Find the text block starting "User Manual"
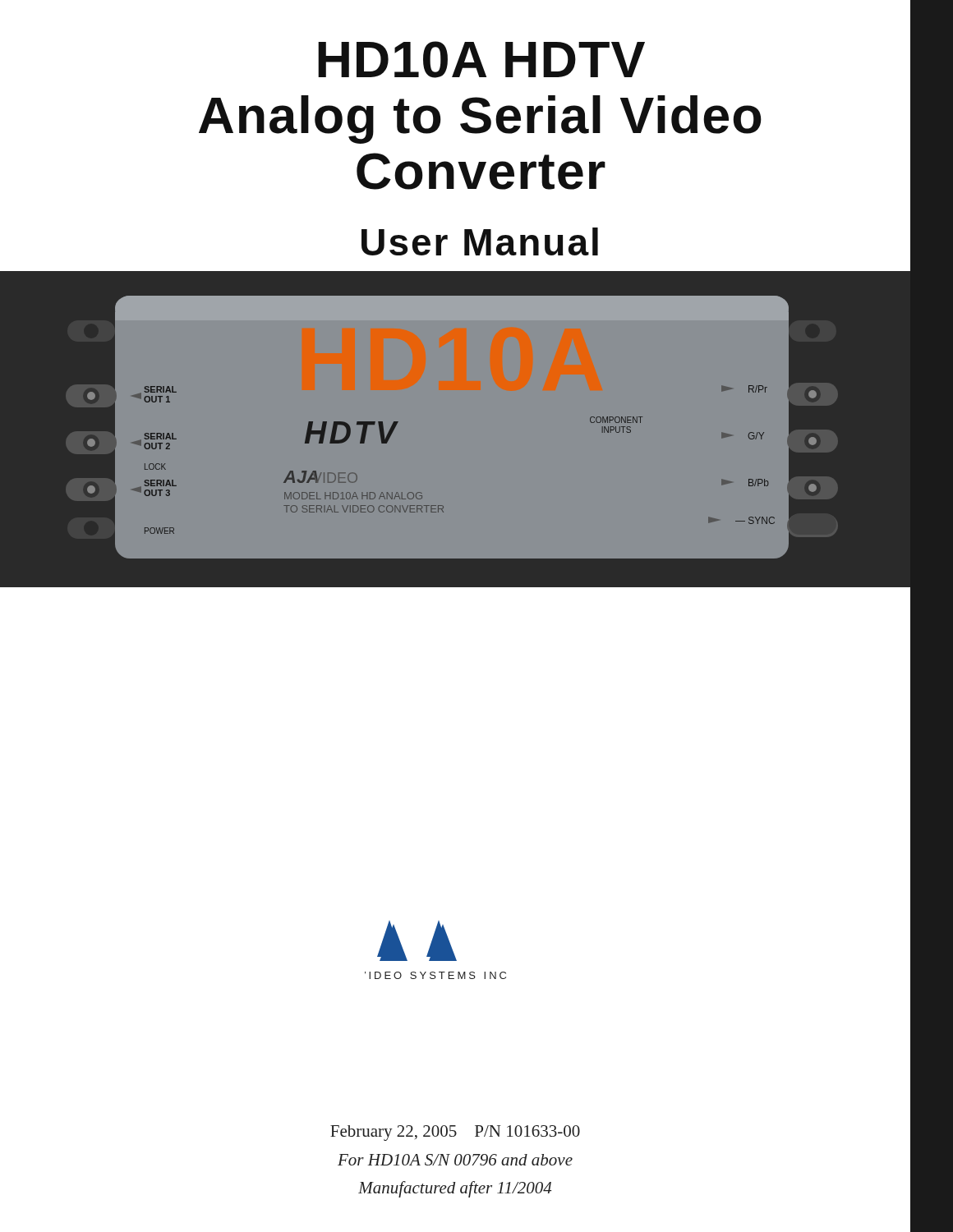Image resolution: width=953 pixels, height=1232 pixels. pyautogui.click(x=481, y=242)
